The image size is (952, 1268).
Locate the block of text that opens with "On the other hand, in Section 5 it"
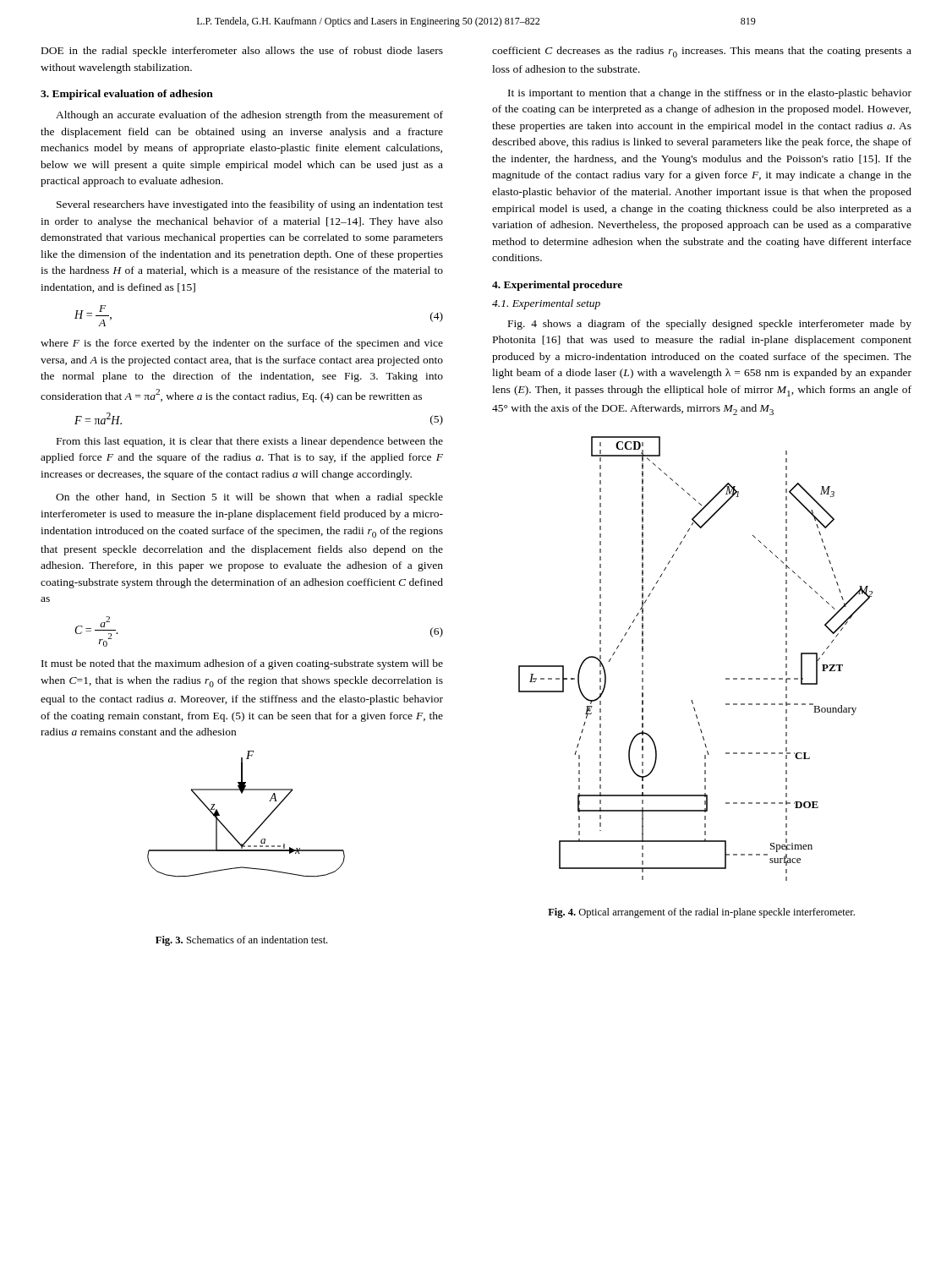(242, 548)
